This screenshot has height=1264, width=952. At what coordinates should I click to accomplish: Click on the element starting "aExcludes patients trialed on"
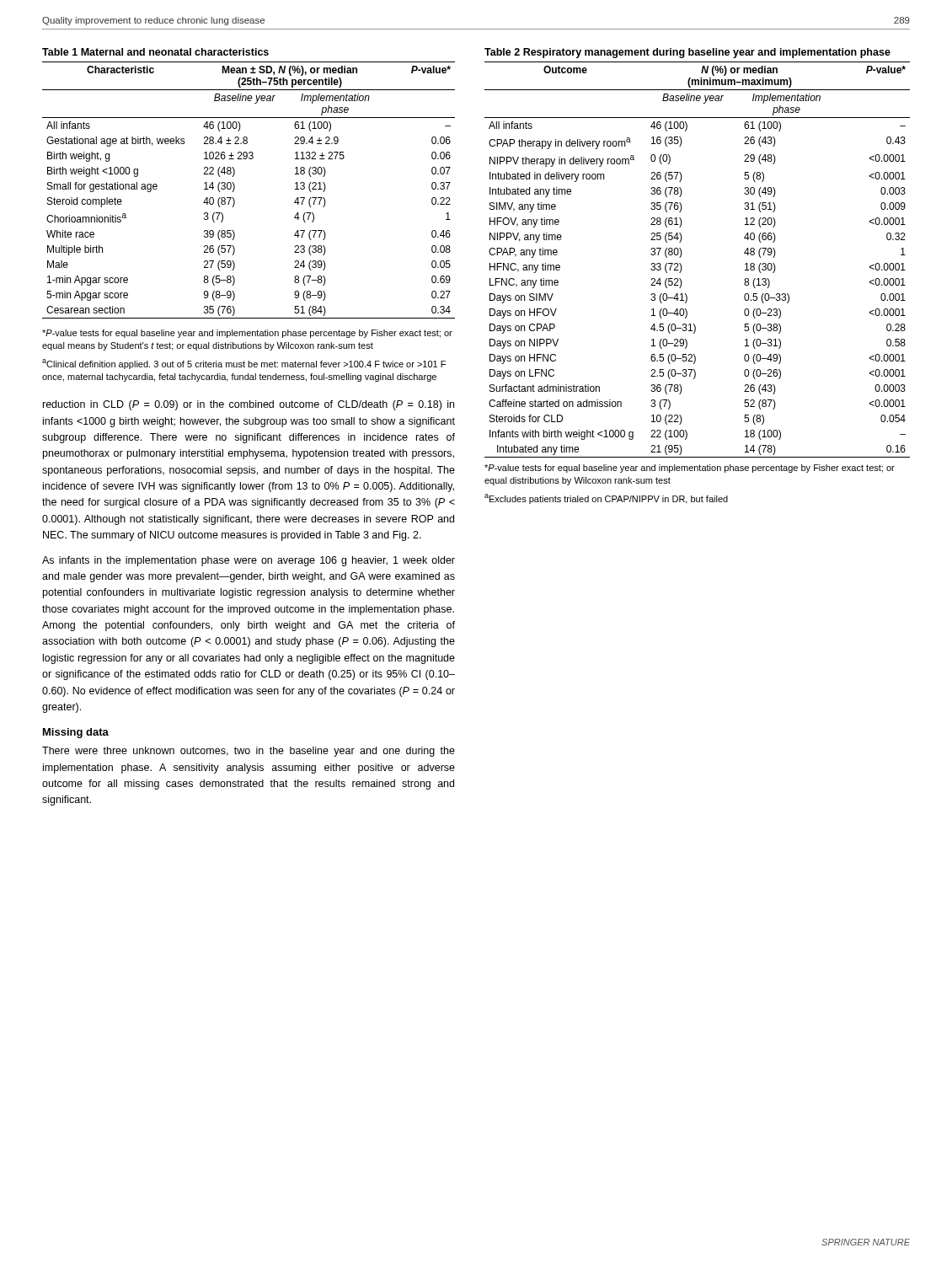[x=606, y=497]
